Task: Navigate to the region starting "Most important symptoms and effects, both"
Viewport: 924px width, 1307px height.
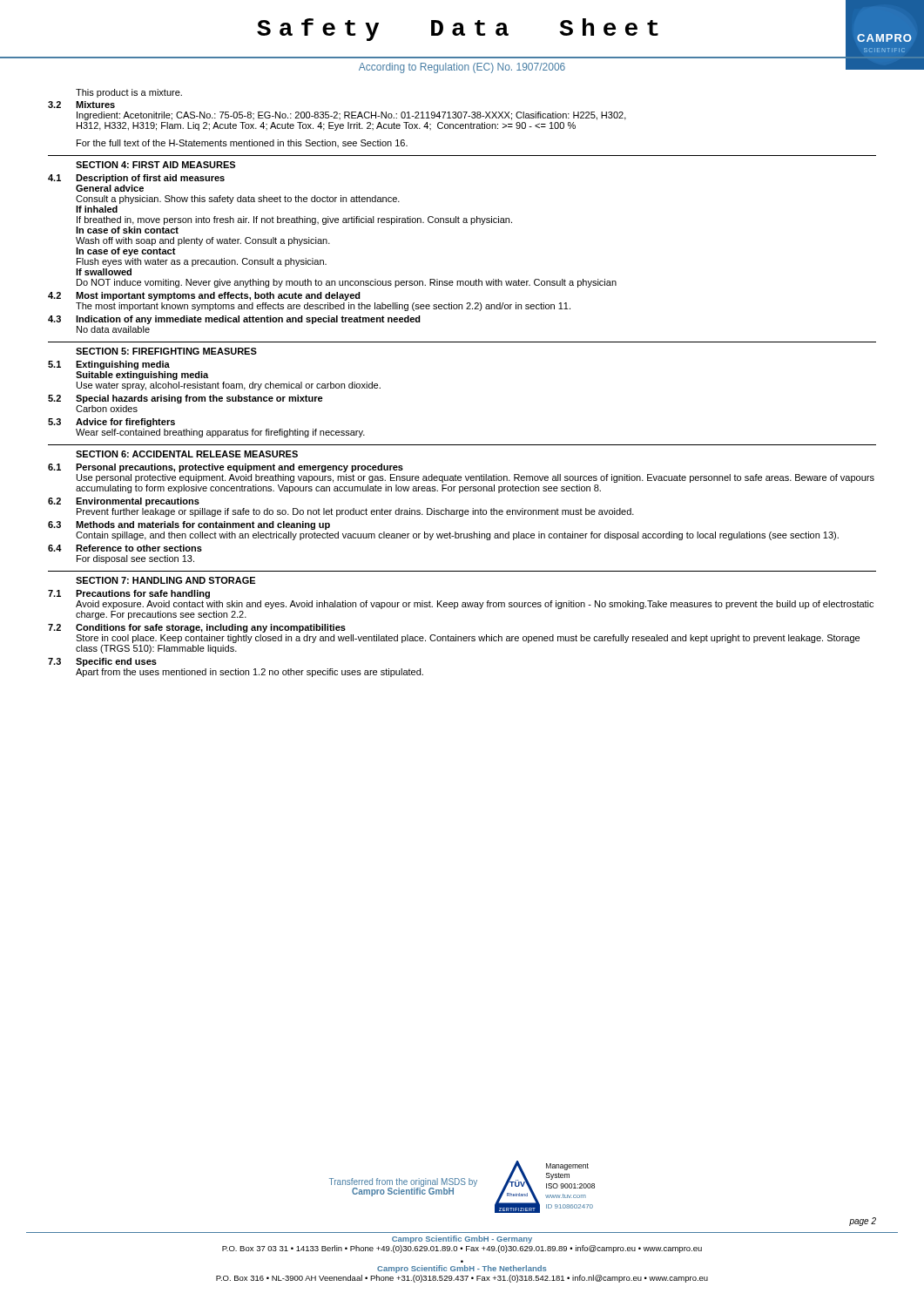Action: (218, 295)
